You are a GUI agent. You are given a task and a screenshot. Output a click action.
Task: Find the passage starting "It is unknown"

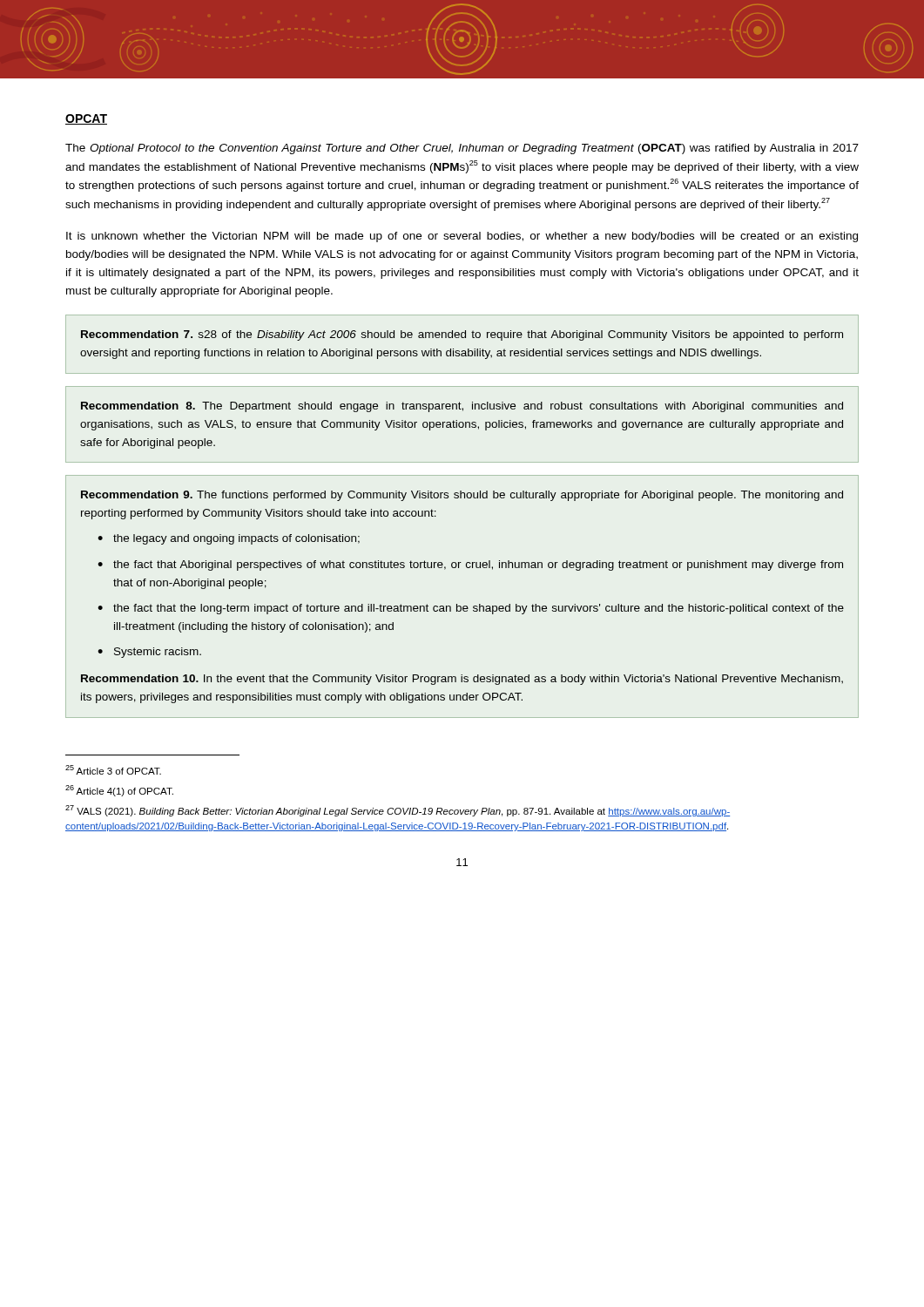point(462,263)
